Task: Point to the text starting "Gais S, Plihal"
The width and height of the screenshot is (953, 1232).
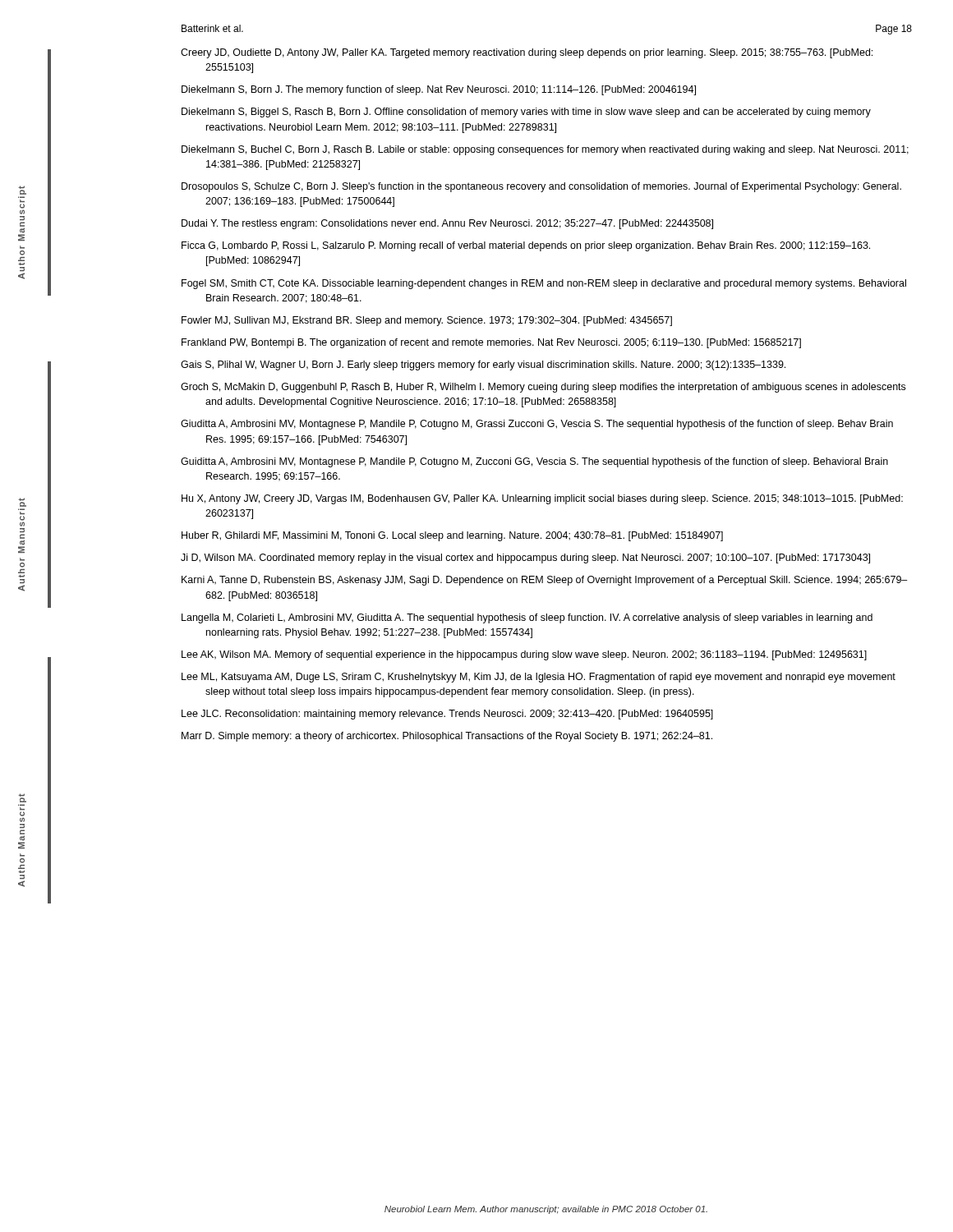Action: [x=484, y=365]
